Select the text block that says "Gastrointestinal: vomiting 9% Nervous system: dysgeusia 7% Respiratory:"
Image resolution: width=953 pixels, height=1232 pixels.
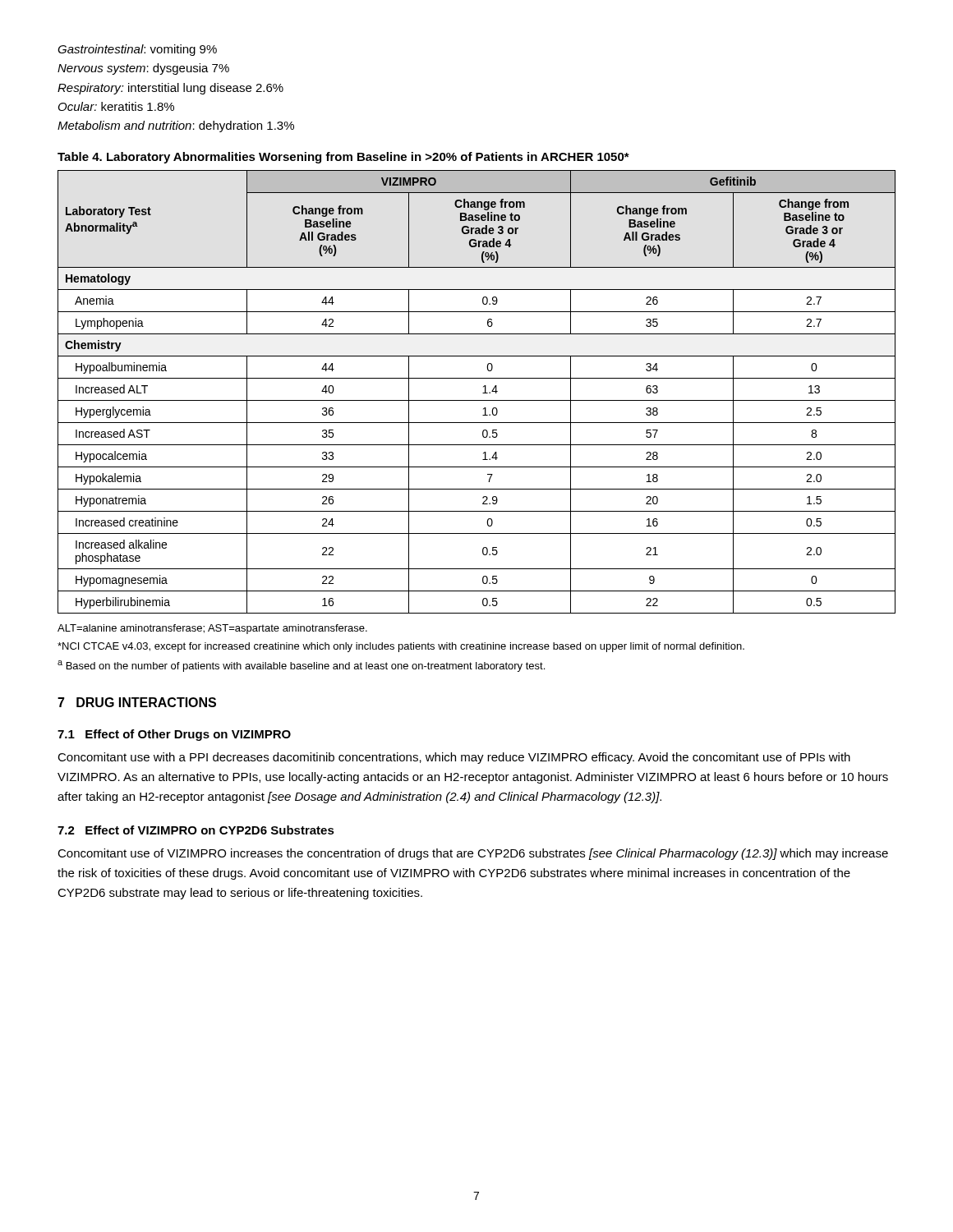click(176, 87)
